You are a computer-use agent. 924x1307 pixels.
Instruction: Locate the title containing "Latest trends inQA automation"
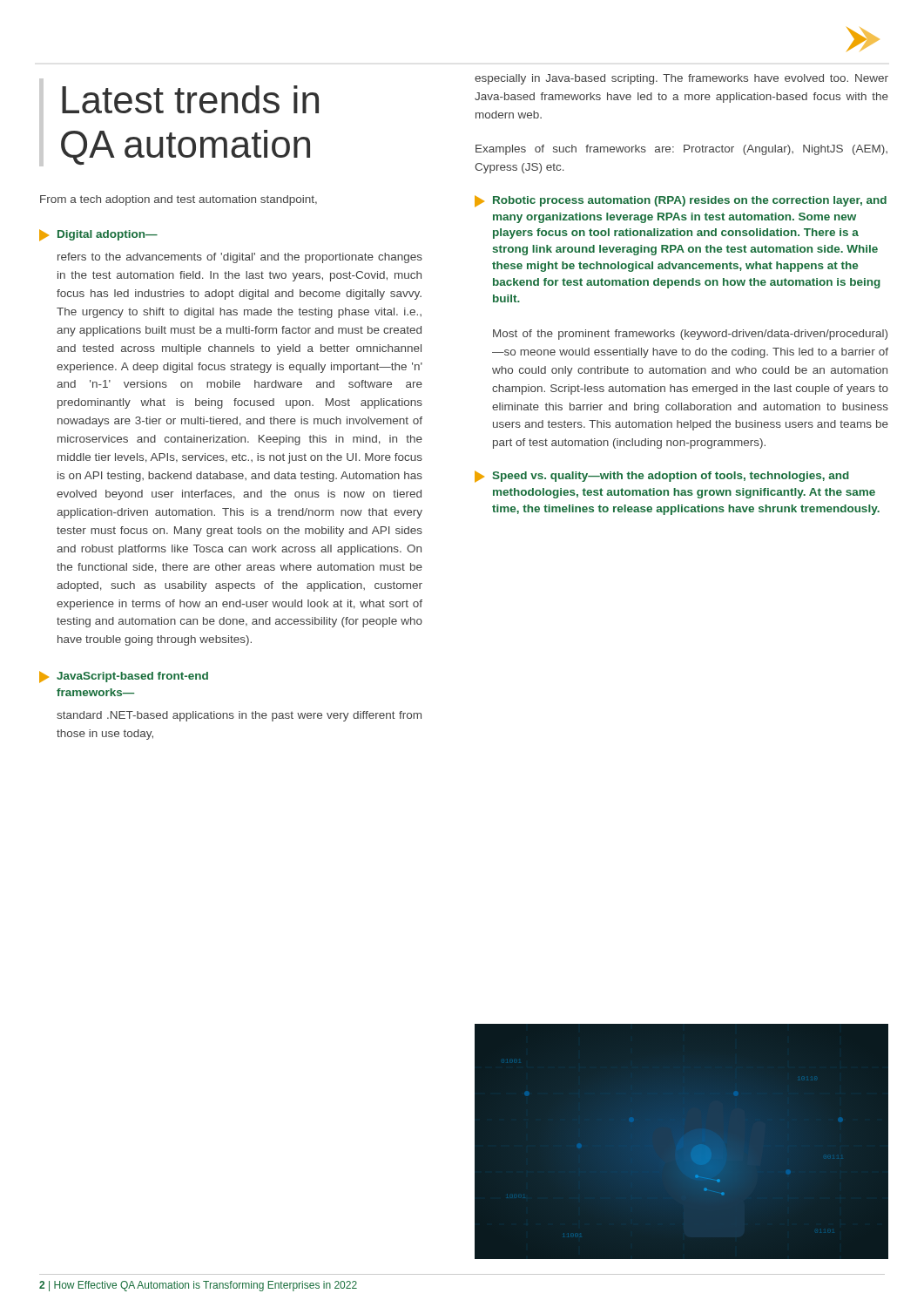click(x=241, y=123)
